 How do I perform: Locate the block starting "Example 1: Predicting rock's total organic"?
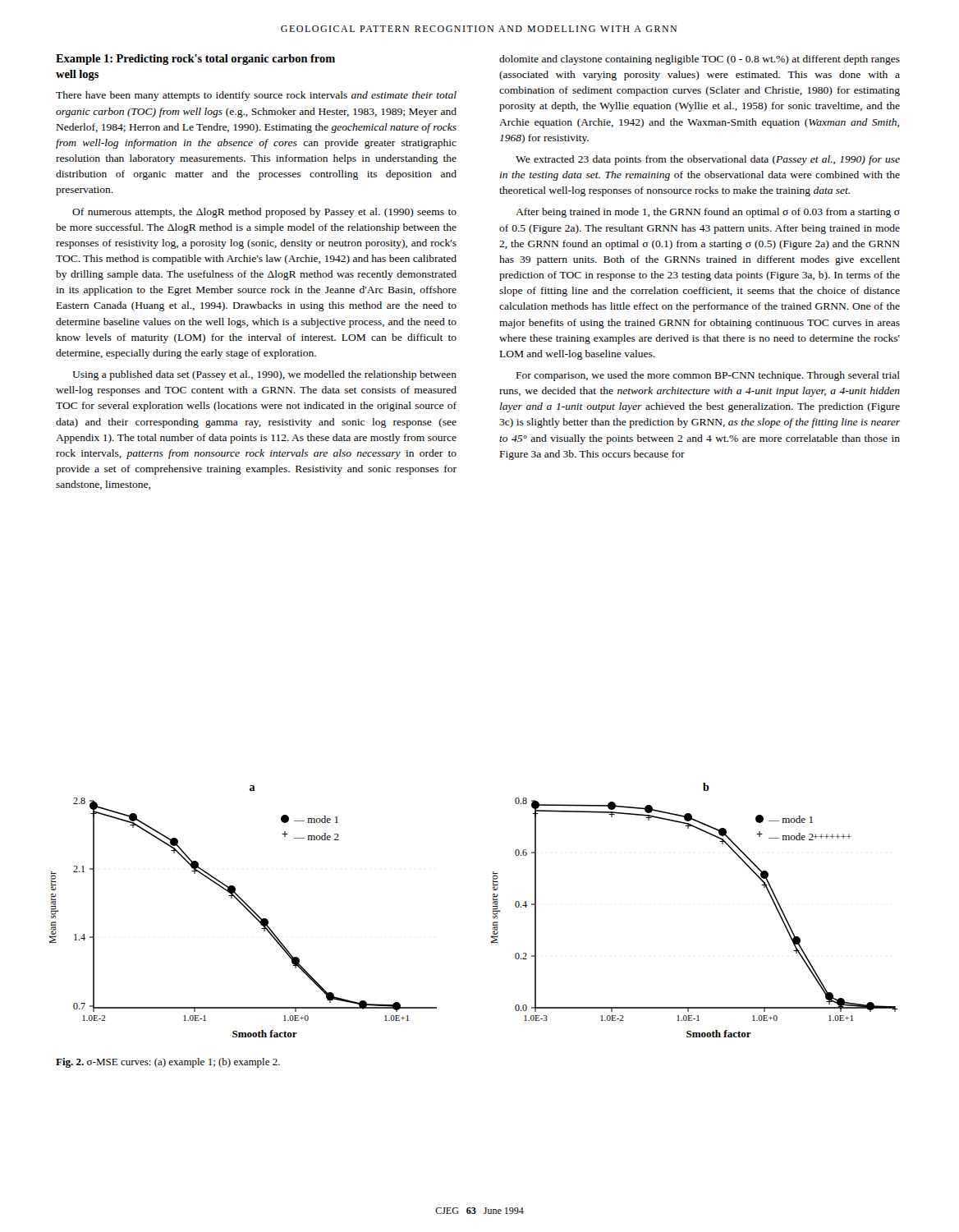(195, 66)
